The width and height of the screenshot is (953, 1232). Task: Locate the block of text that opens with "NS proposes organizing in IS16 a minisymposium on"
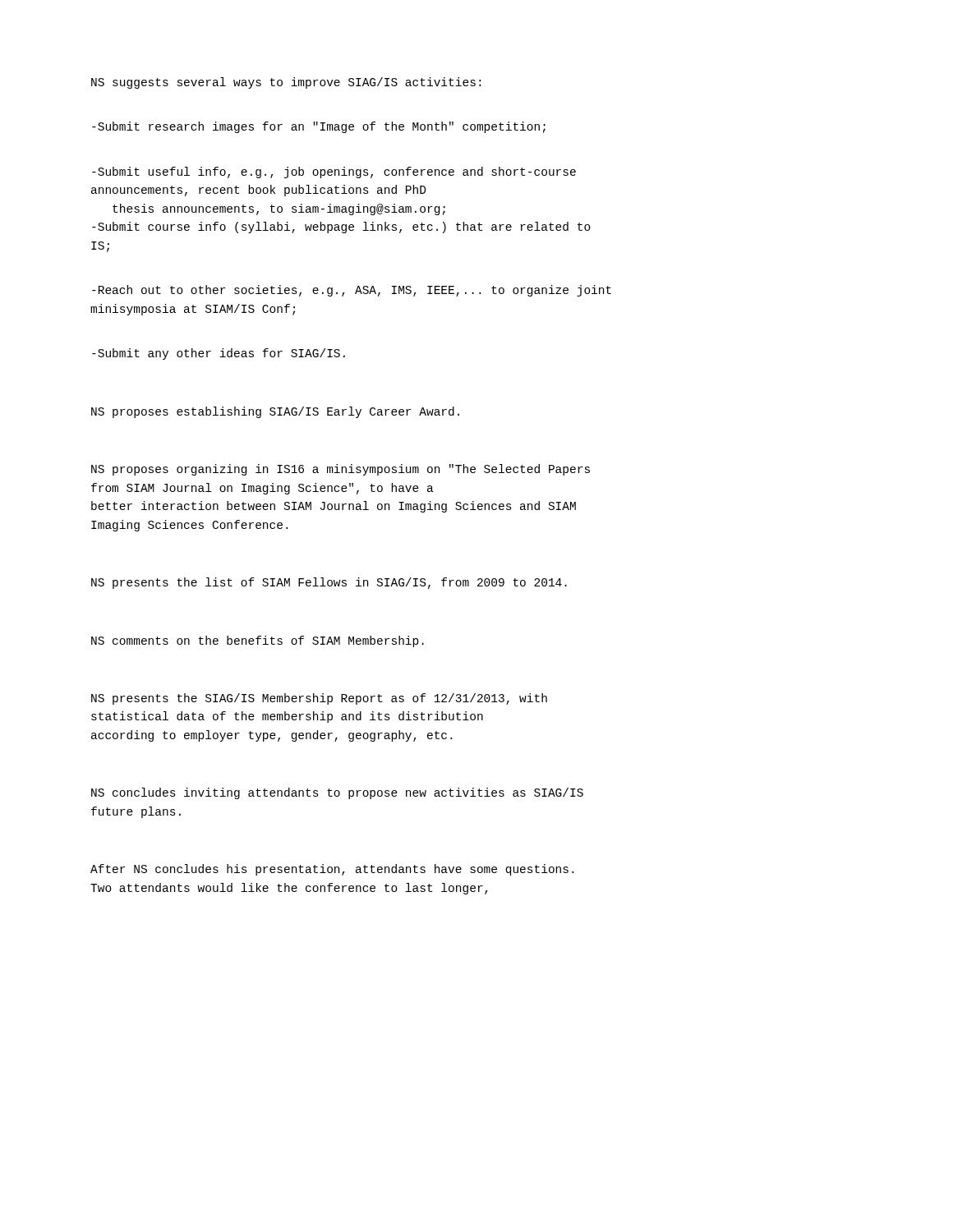[x=341, y=498]
